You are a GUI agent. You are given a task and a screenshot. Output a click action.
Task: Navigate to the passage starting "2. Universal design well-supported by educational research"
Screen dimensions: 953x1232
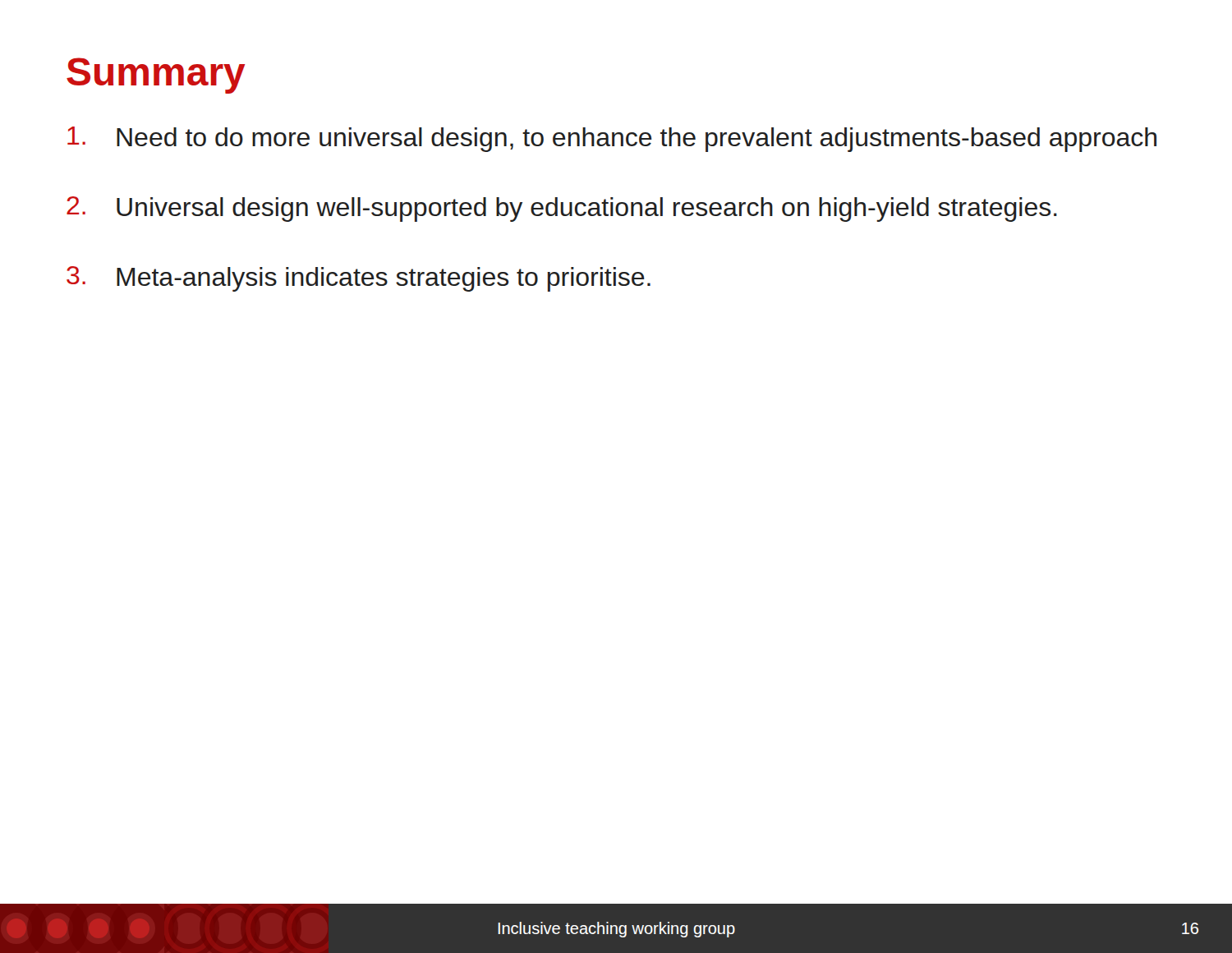(562, 207)
